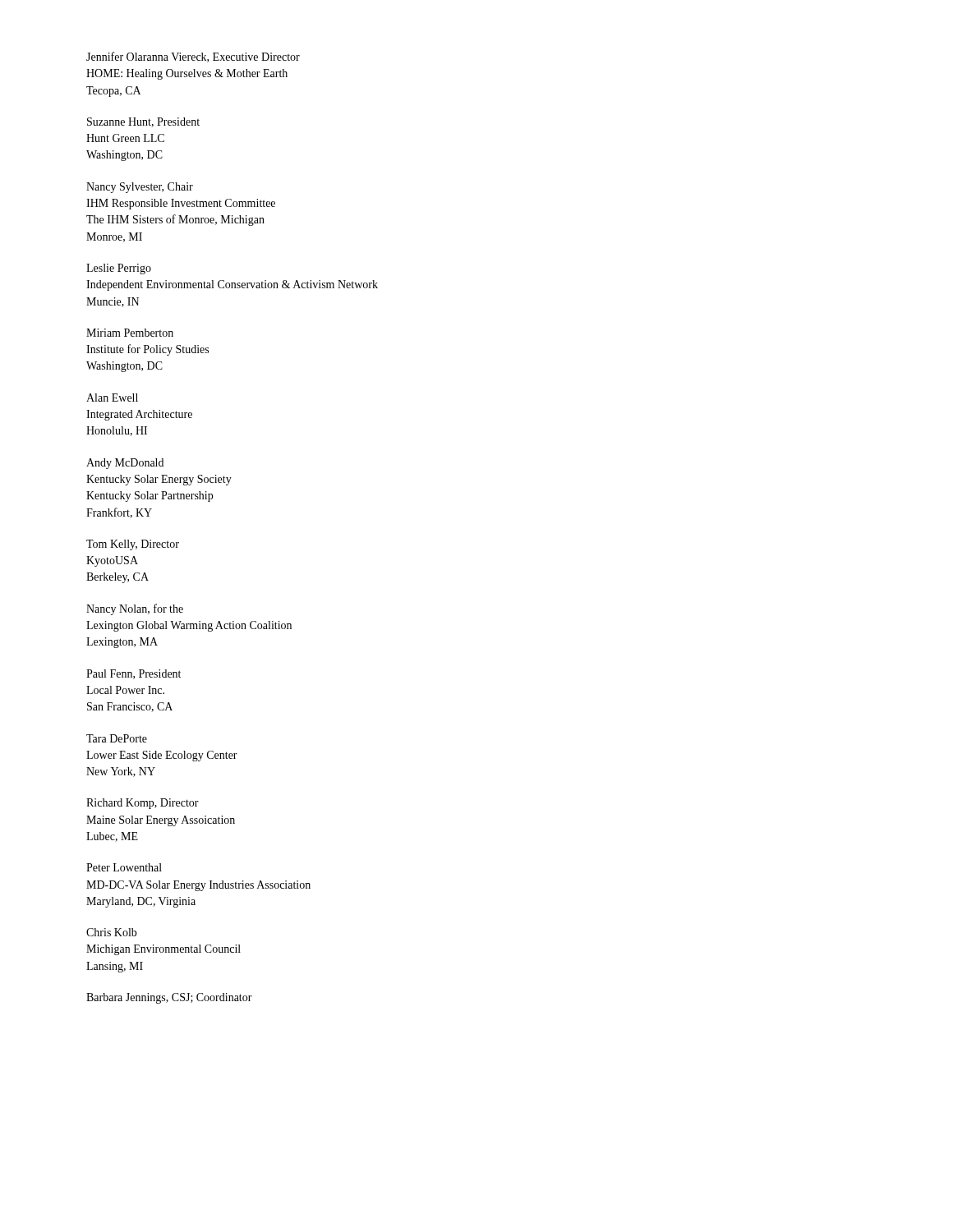953x1232 pixels.
Task: Select the text starting "Paul Fenn, President Local Power Inc. San Francisco,"
Action: 134,690
